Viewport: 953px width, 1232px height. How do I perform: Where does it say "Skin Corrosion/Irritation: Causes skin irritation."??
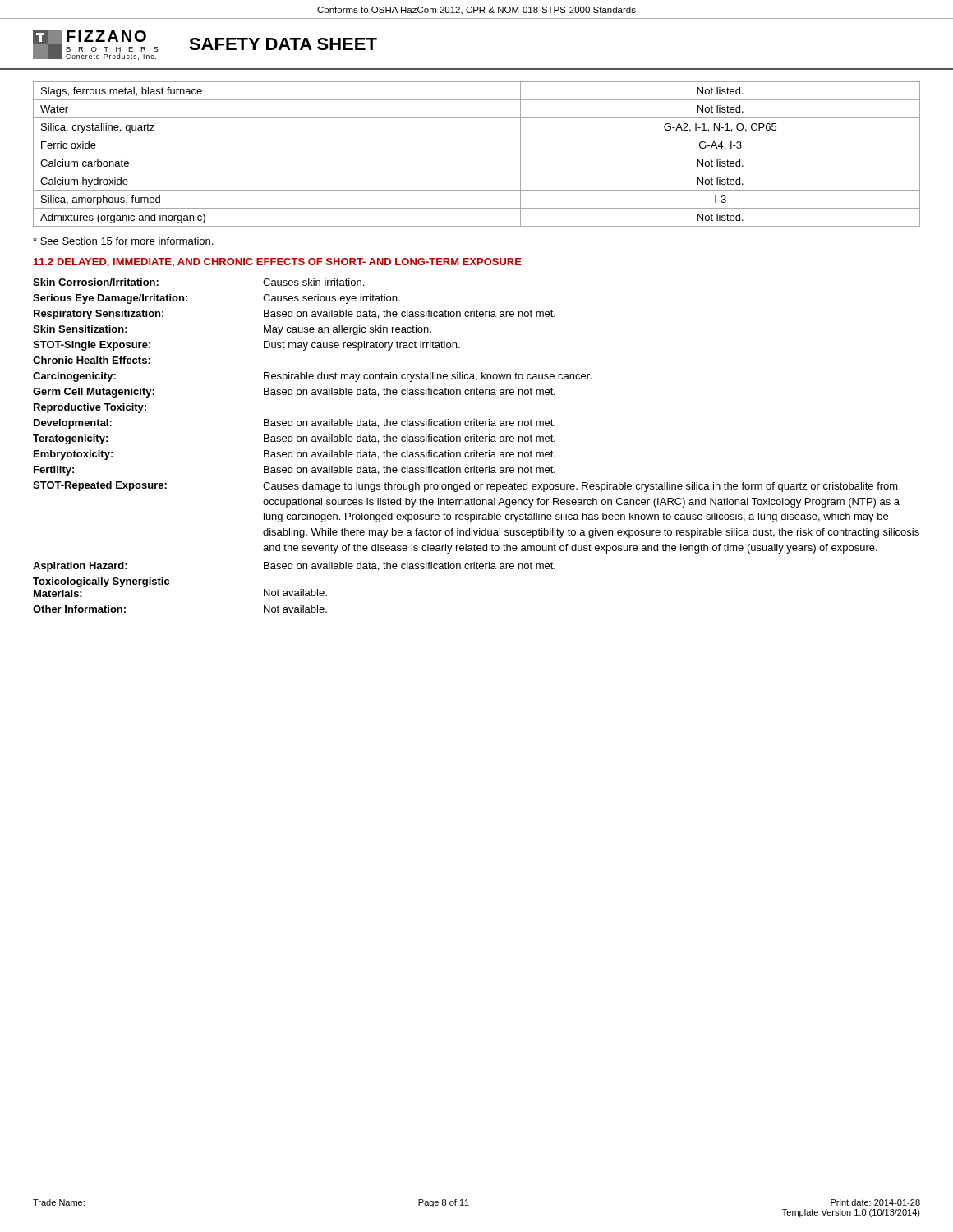click(98, 282)
